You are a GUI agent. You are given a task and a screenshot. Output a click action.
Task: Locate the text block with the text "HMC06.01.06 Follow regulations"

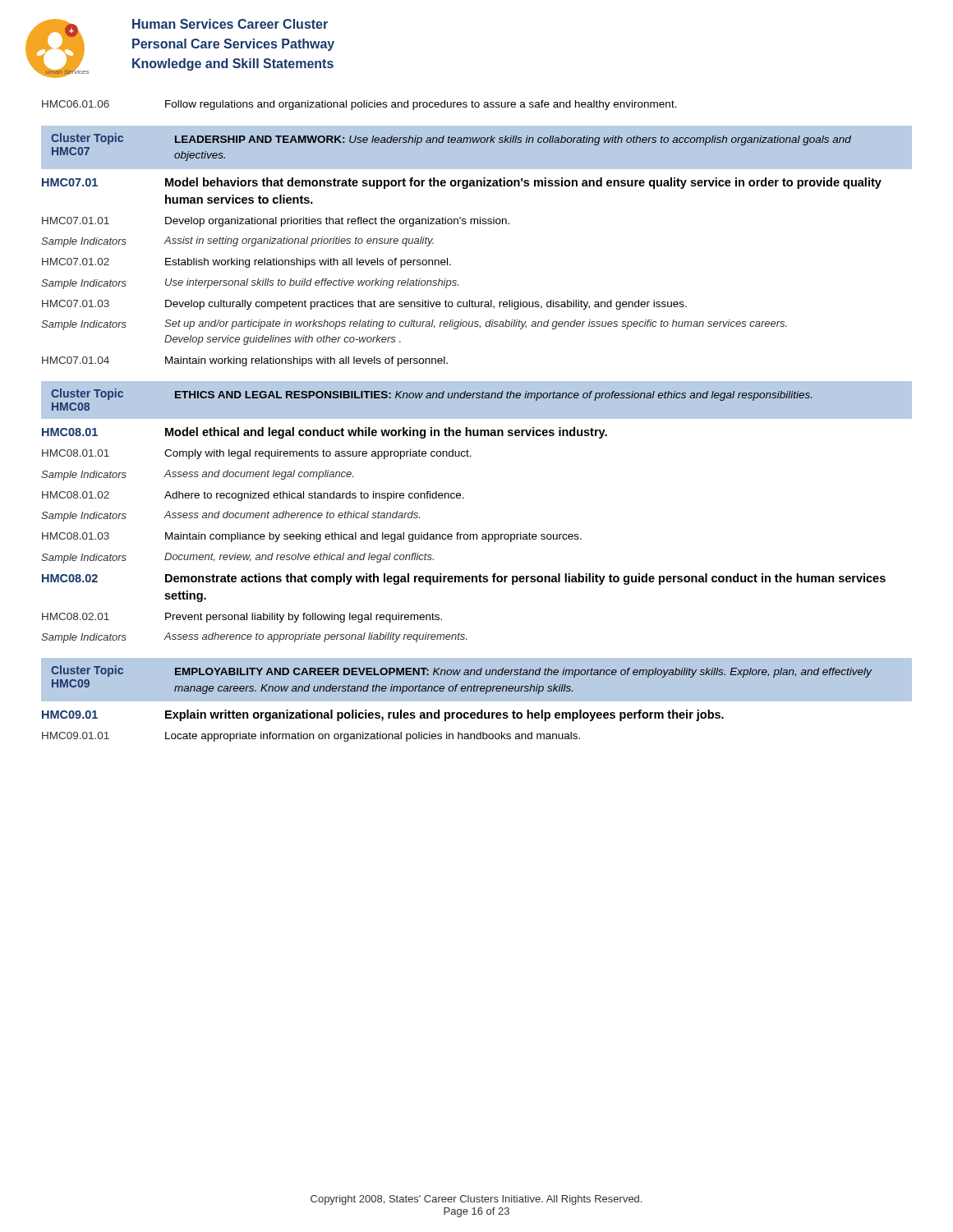[x=476, y=104]
